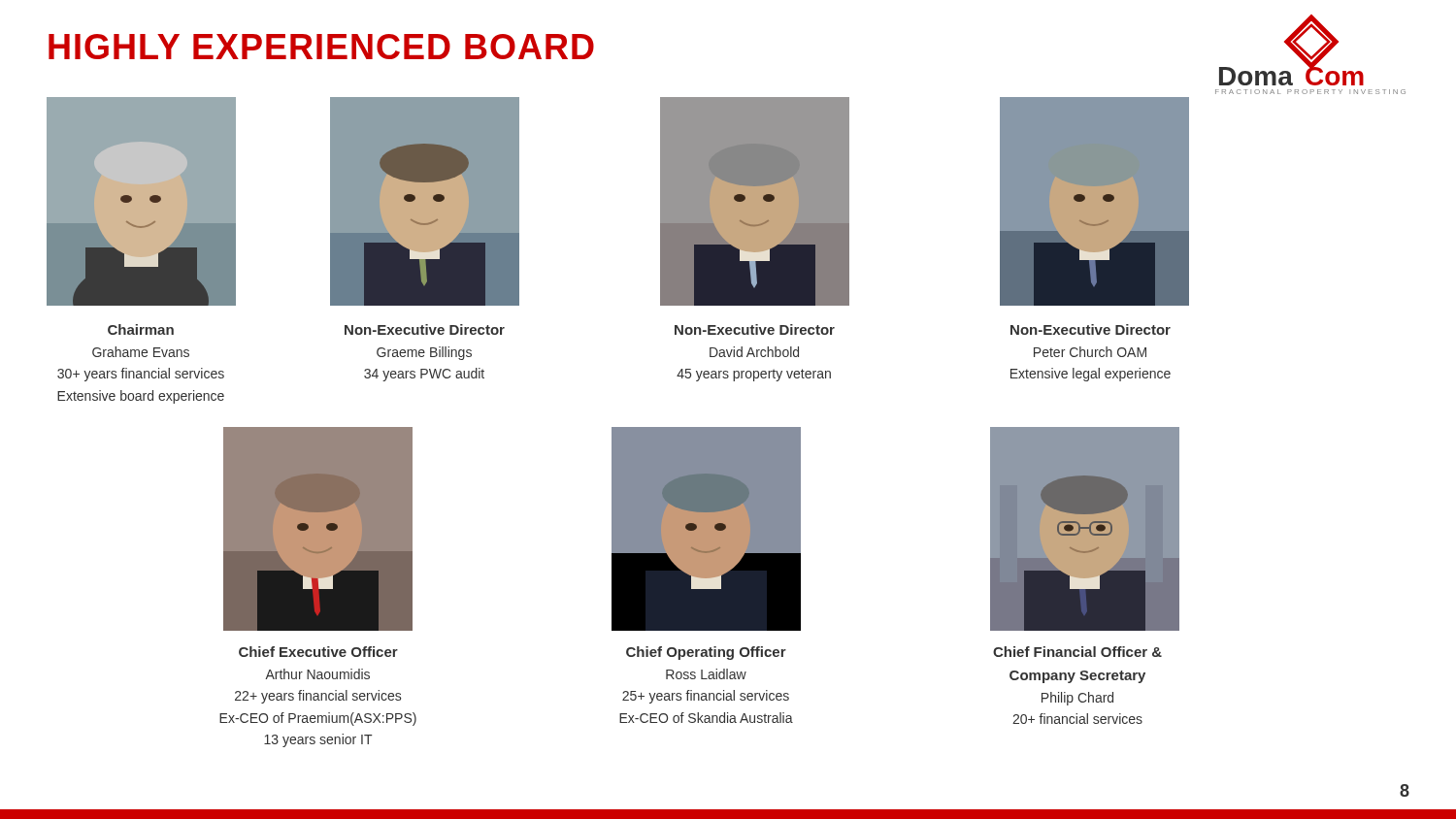Screen dimensions: 819x1456
Task: Click on the region starting "Chief Executive Officer"
Action: click(x=318, y=696)
